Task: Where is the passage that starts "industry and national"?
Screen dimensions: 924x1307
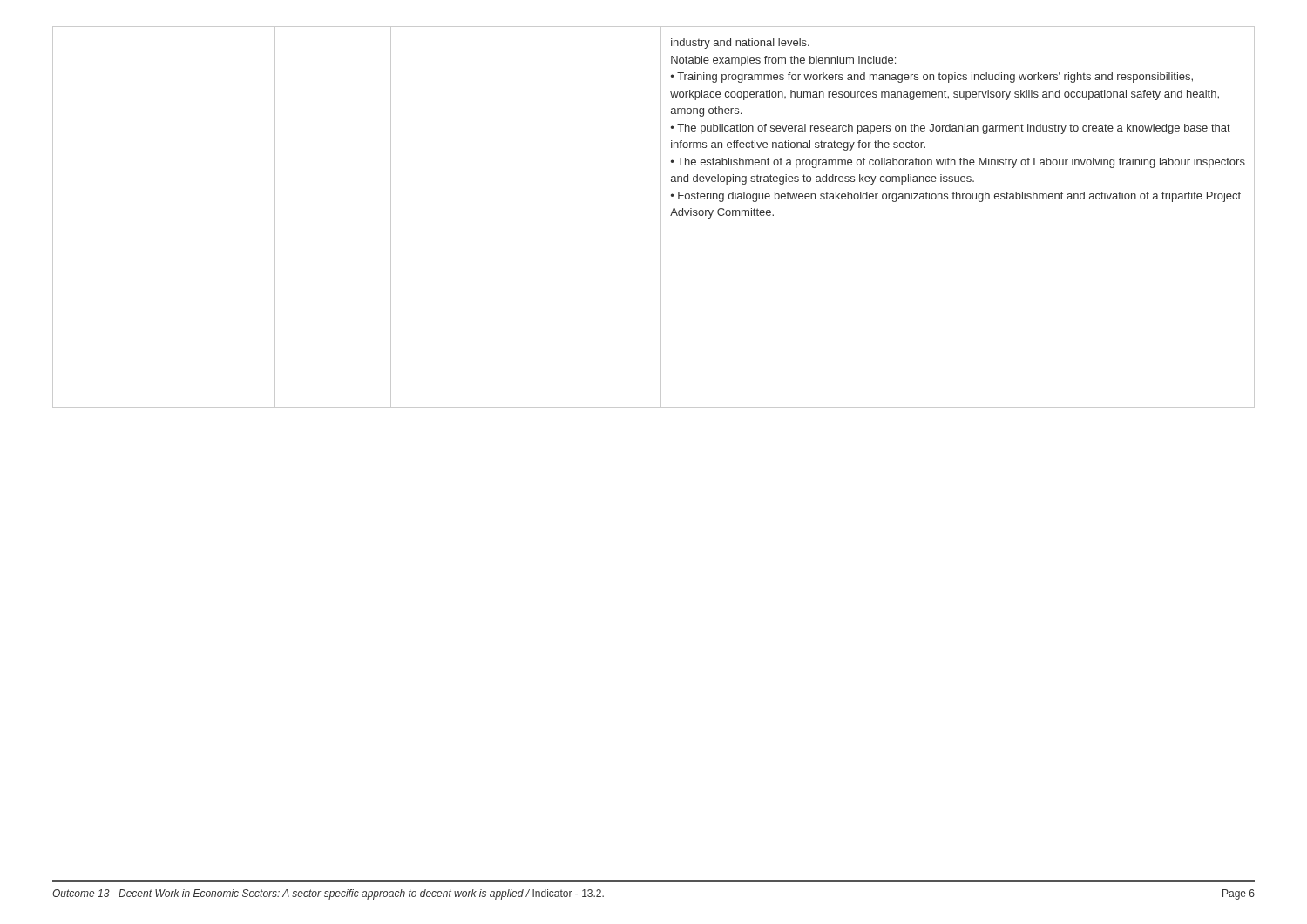Action: coord(958,127)
